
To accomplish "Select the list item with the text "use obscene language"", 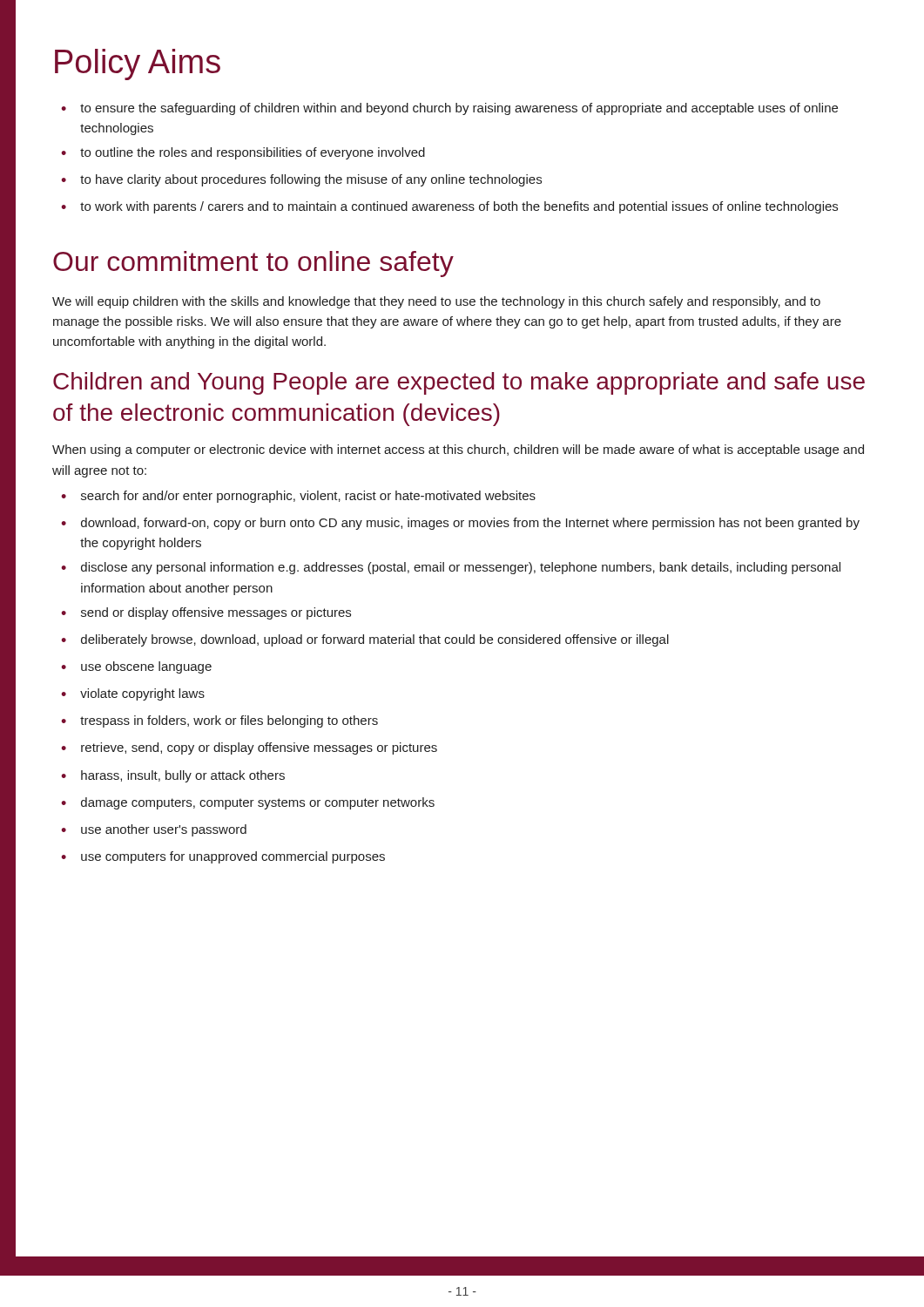I will coord(136,667).
